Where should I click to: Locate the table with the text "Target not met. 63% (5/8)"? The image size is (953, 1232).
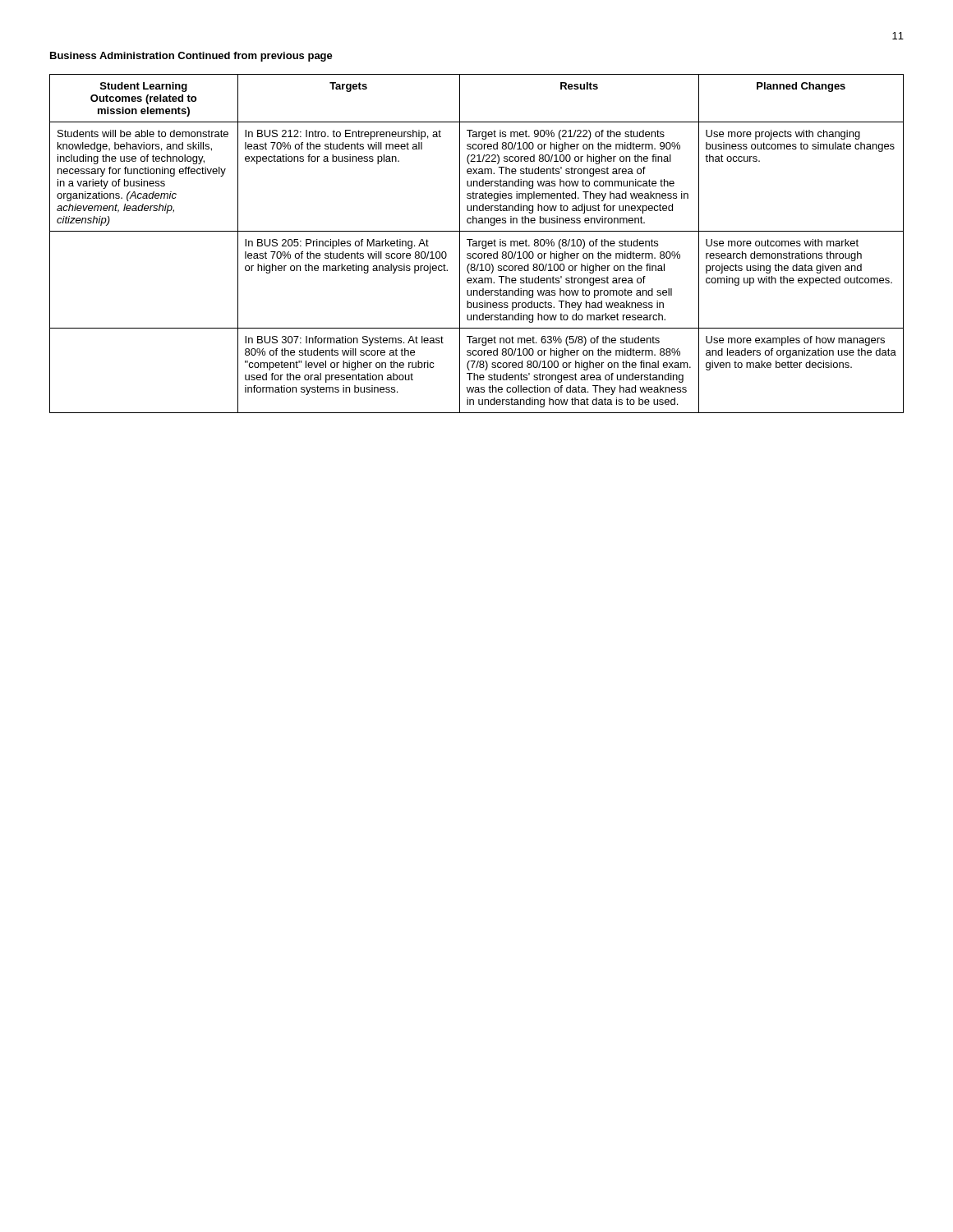(476, 244)
